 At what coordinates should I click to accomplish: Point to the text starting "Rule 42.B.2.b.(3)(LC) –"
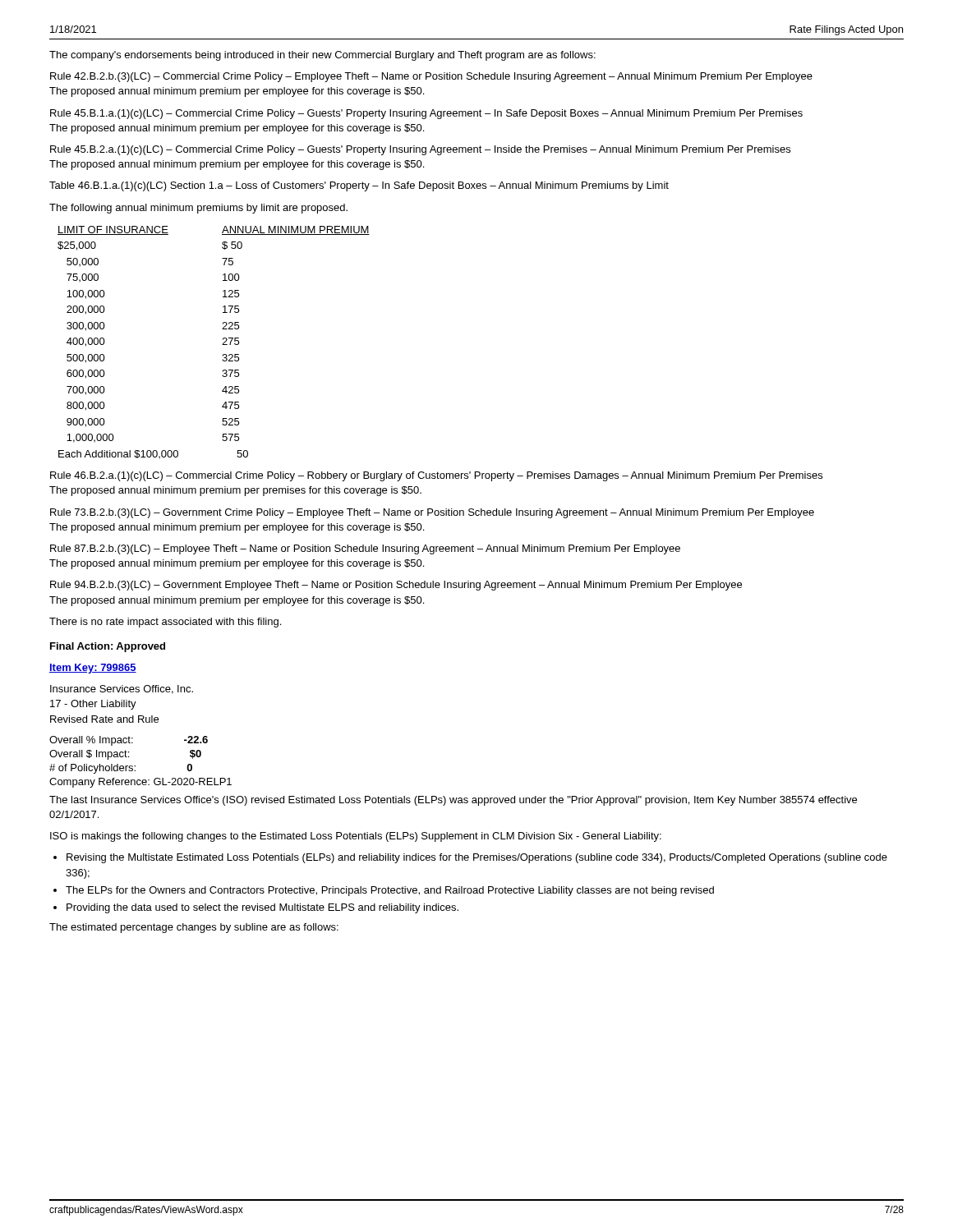click(x=476, y=84)
